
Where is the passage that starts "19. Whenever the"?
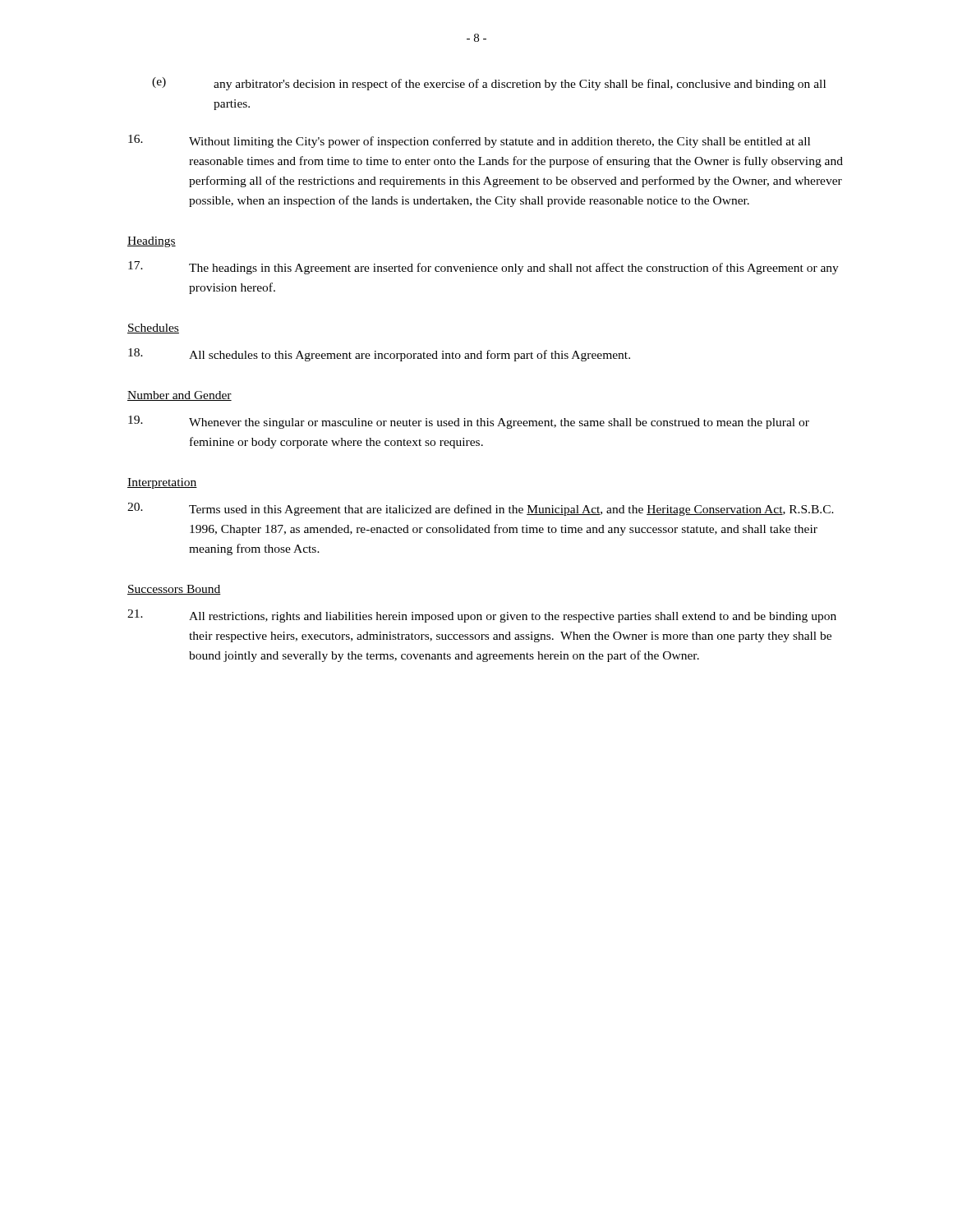[x=487, y=432]
